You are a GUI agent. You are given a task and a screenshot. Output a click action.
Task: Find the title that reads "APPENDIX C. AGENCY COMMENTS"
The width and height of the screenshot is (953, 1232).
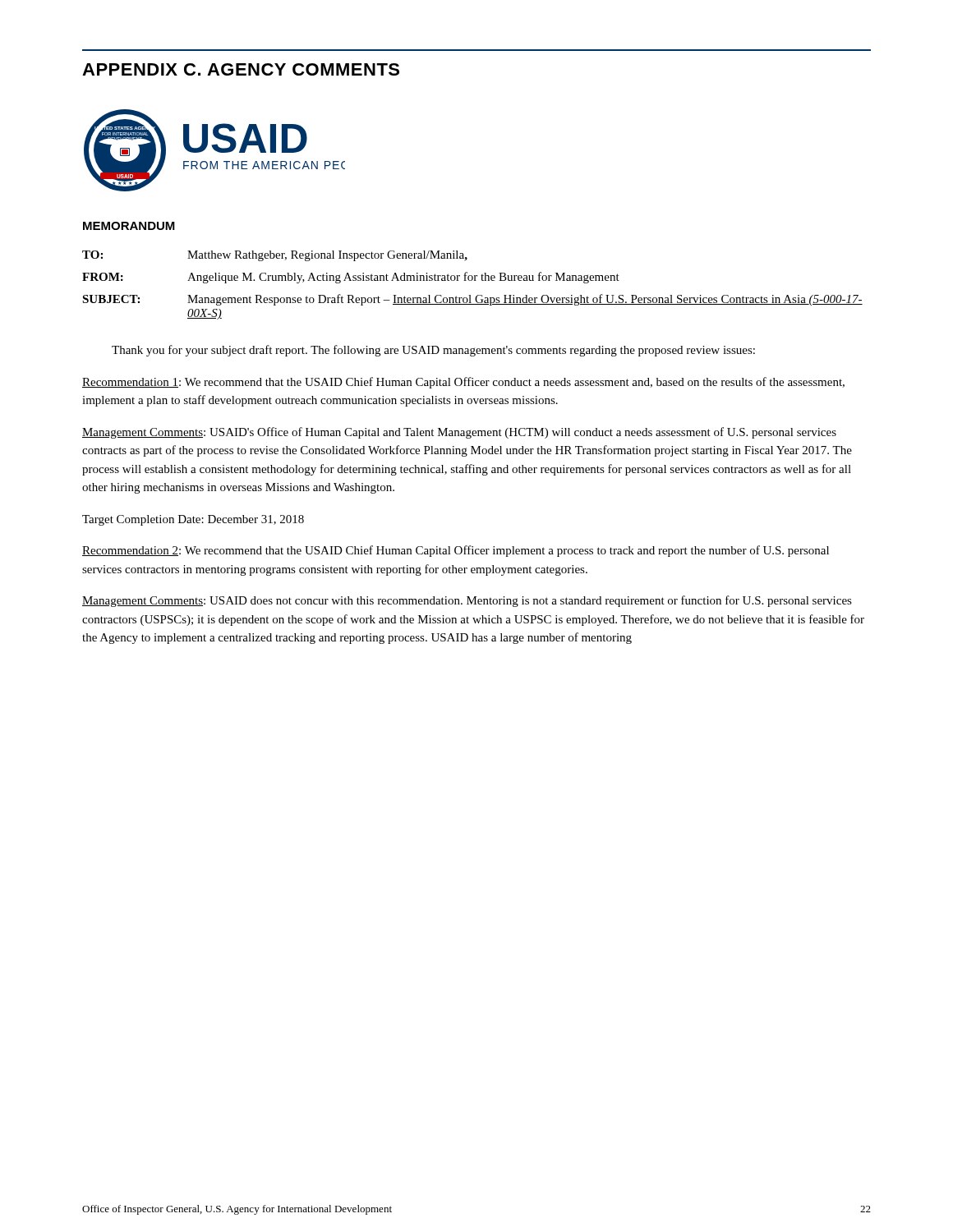pyautogui.click(x=241, y=69)
